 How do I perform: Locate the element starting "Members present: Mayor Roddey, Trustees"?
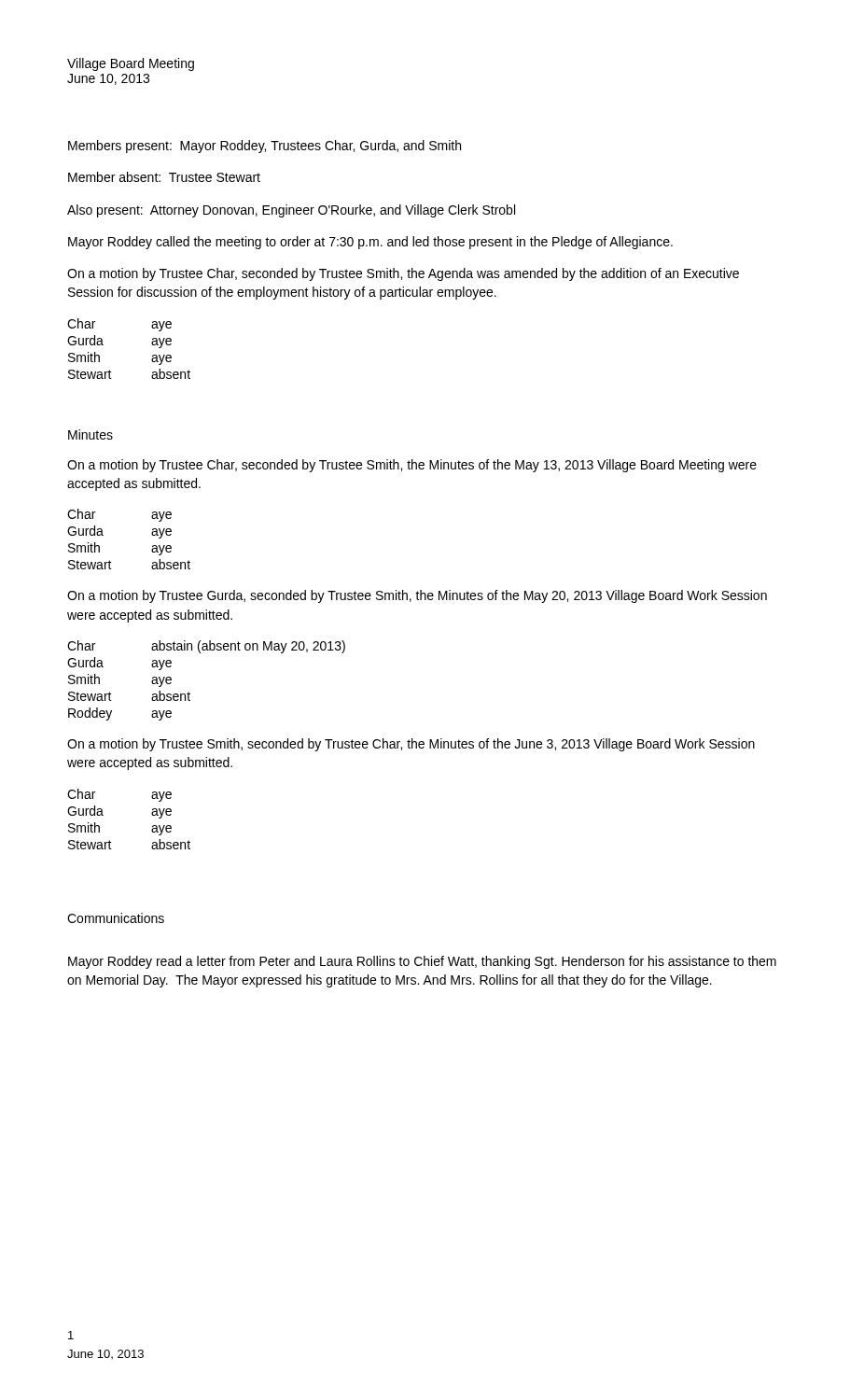click(x=265, y=146)
